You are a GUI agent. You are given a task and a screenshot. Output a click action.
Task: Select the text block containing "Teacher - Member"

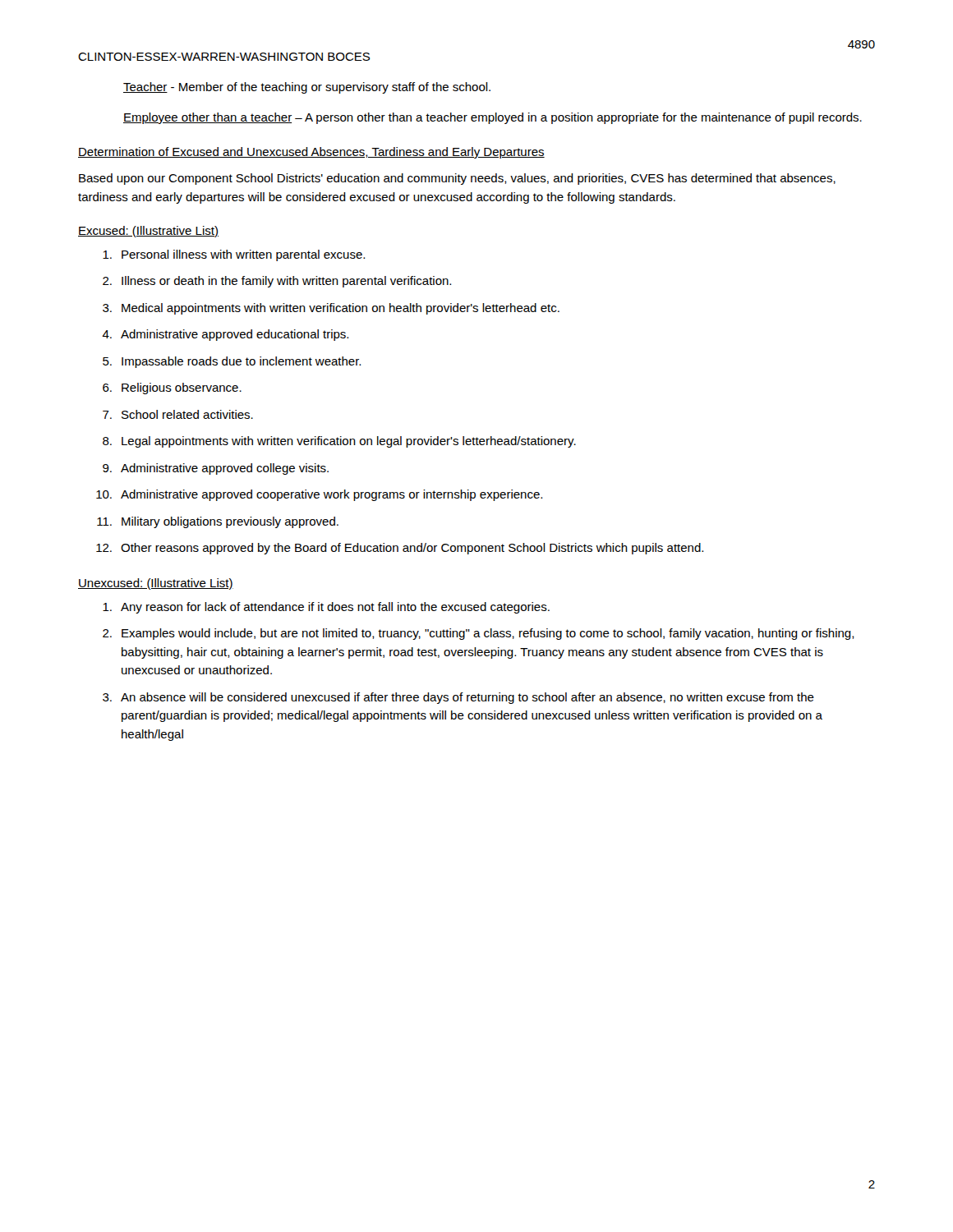coord(307,87)
